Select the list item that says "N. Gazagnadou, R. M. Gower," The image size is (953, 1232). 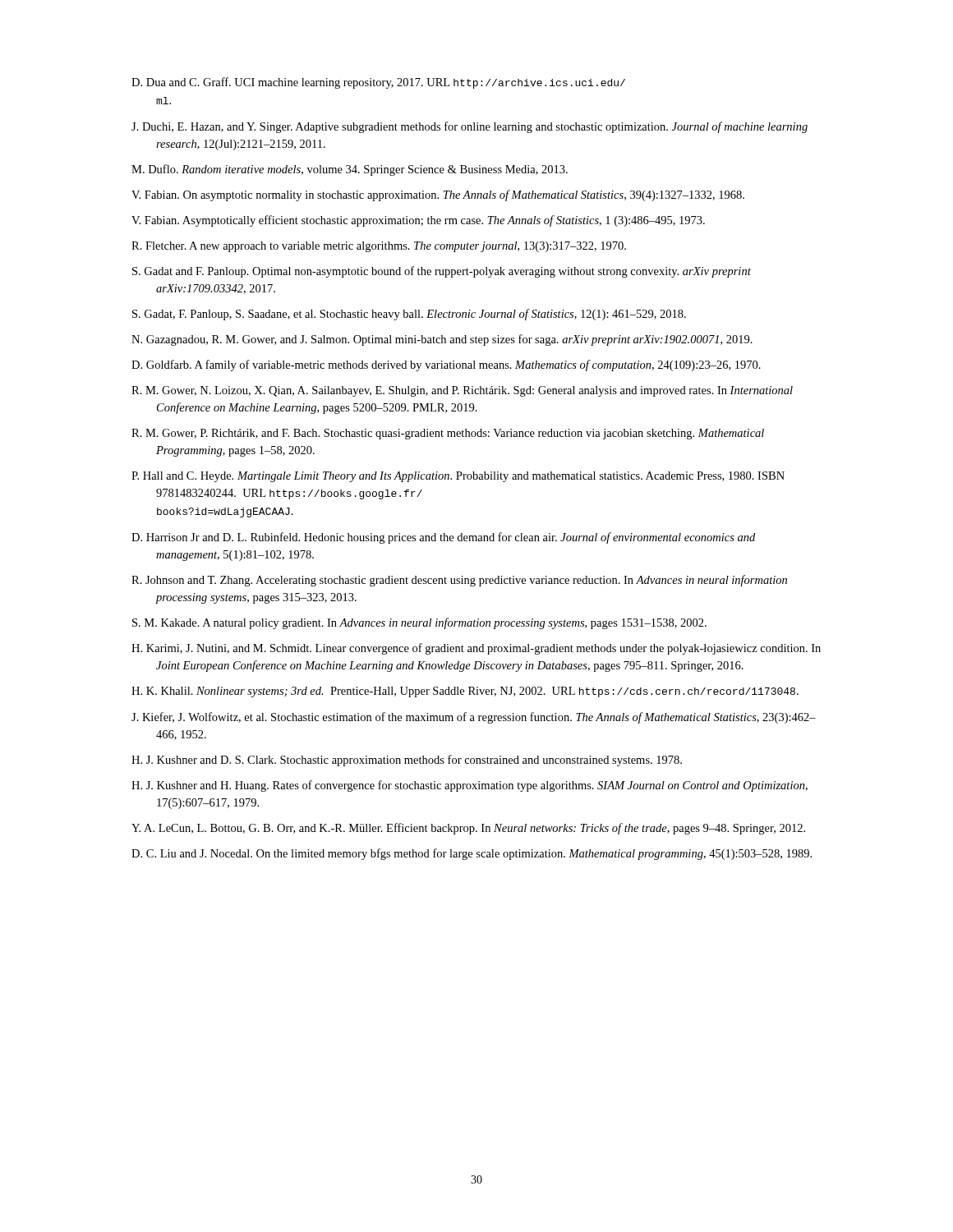point(442,339)
